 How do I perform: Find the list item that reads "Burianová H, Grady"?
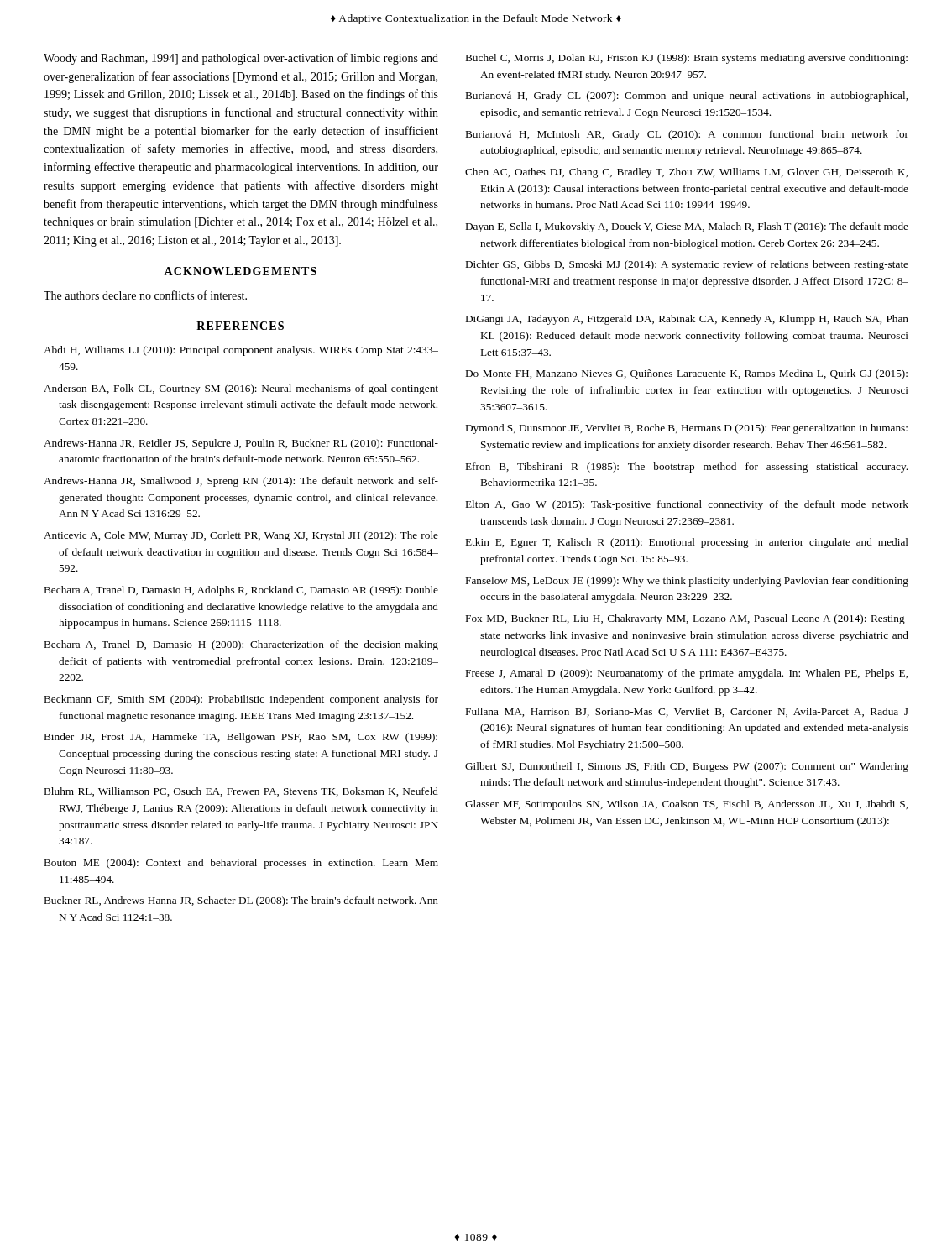point(687,104)
